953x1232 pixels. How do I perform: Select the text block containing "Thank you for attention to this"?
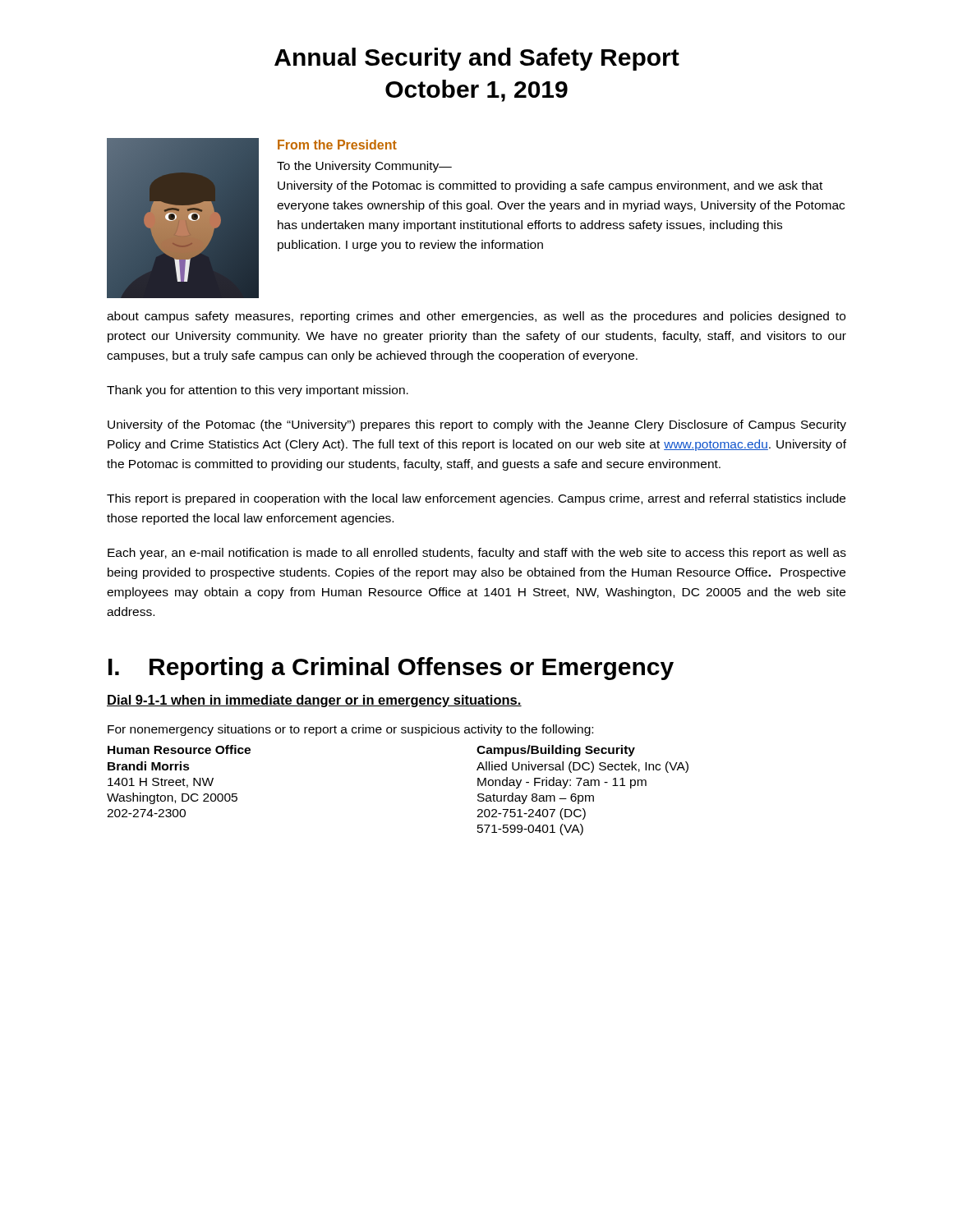[x=258, y=390]
